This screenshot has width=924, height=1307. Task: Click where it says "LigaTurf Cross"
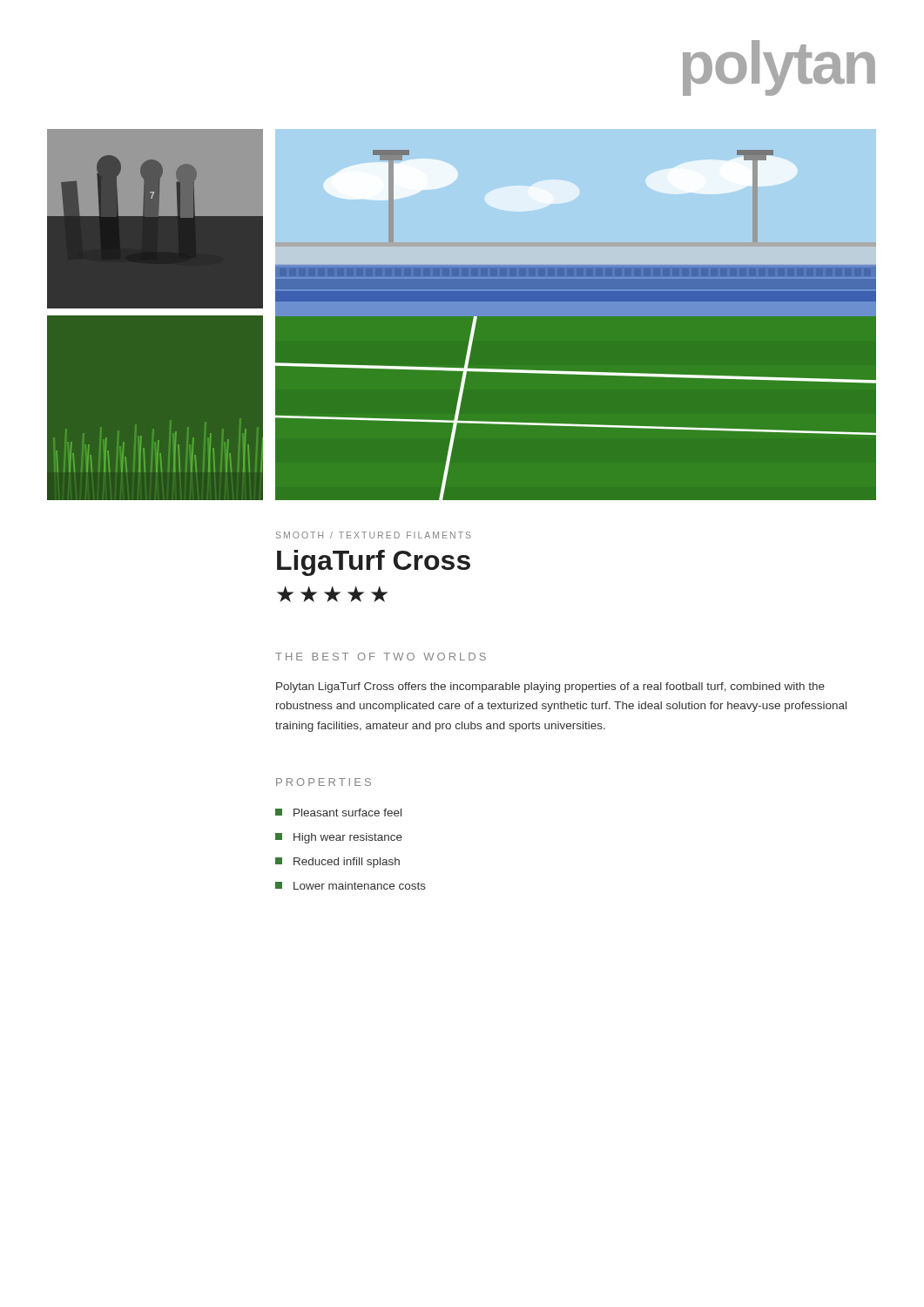click(373, 561)
